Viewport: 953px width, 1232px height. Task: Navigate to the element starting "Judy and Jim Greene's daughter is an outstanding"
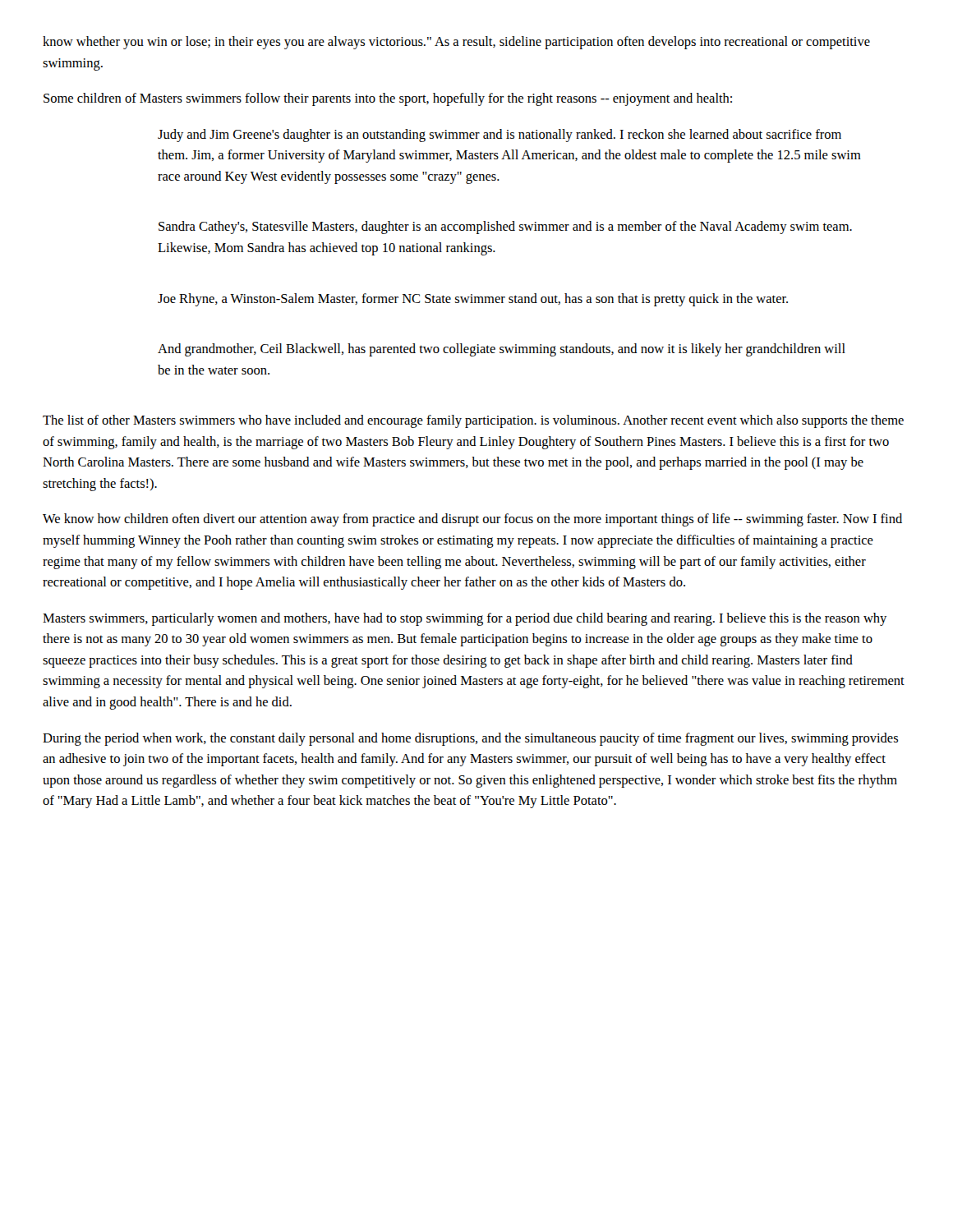pyautogui.click(x=509, y=155)
